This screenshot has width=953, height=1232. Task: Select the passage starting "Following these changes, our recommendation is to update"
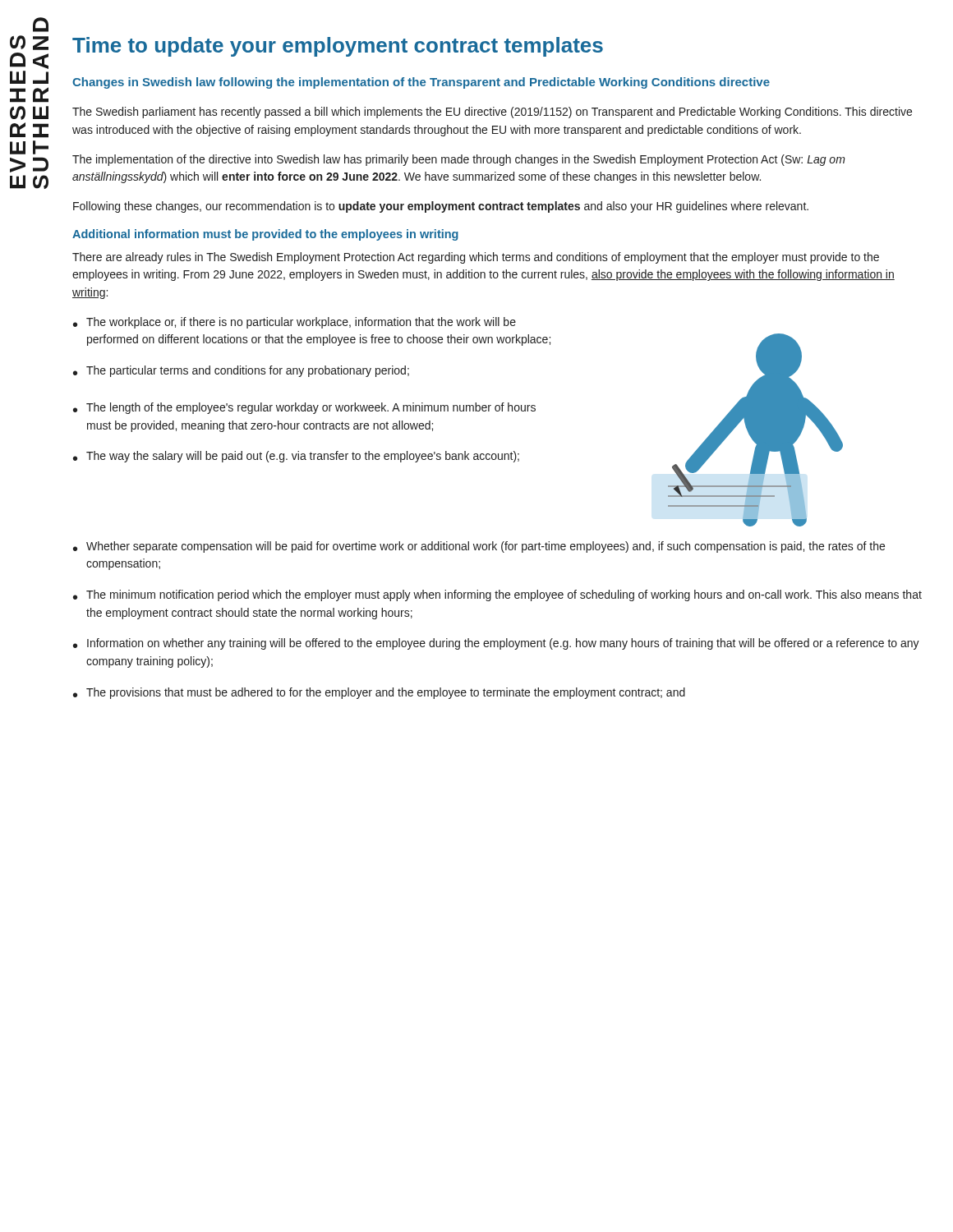441,206
